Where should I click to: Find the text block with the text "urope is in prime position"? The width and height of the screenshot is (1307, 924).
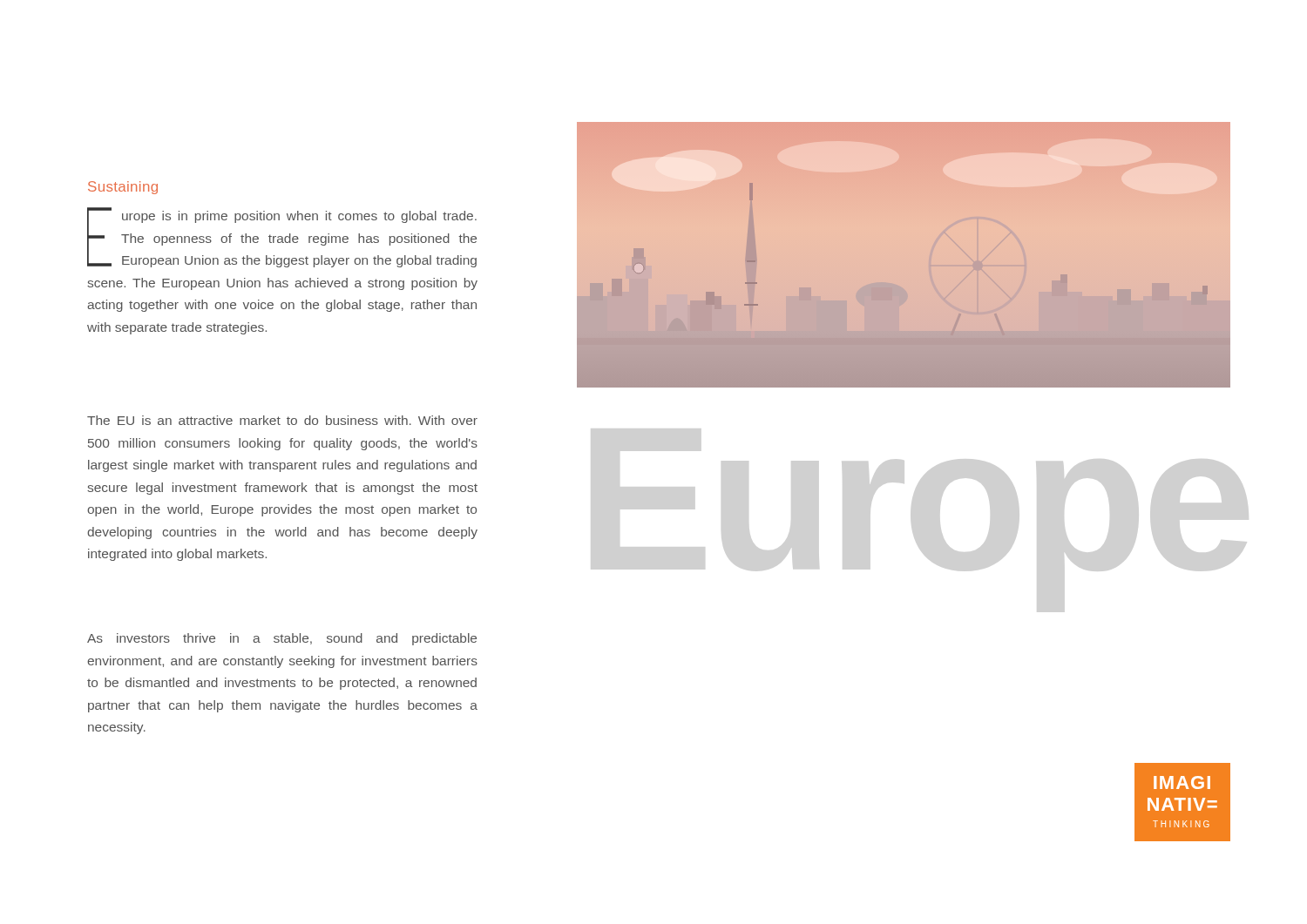282,271
